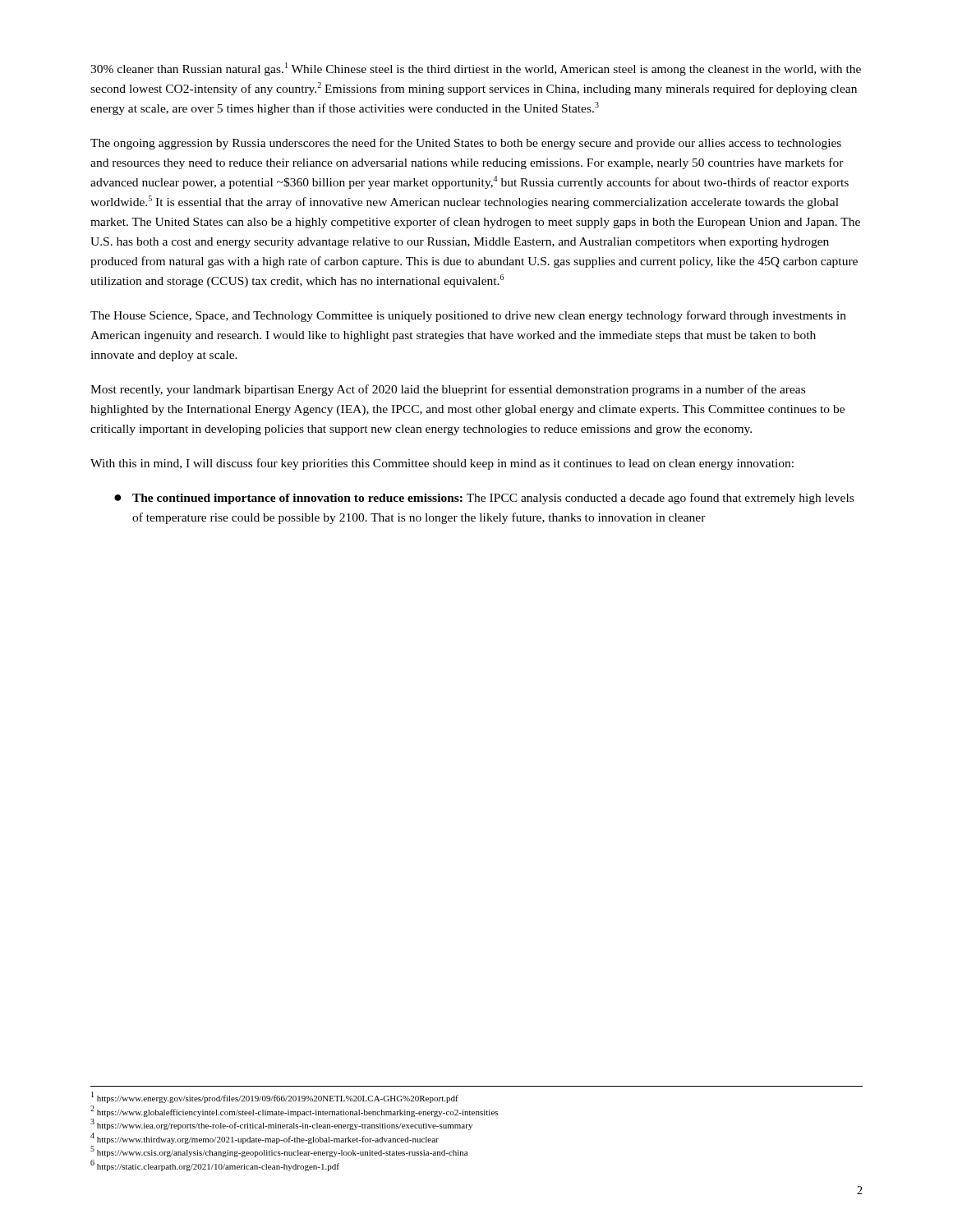The height and width of the screenshot is (1232, 953).
Task: Select the text block with the text "Most recently, your landmark bipartisan Energy Act"
Action: click(x=476, y=409)
